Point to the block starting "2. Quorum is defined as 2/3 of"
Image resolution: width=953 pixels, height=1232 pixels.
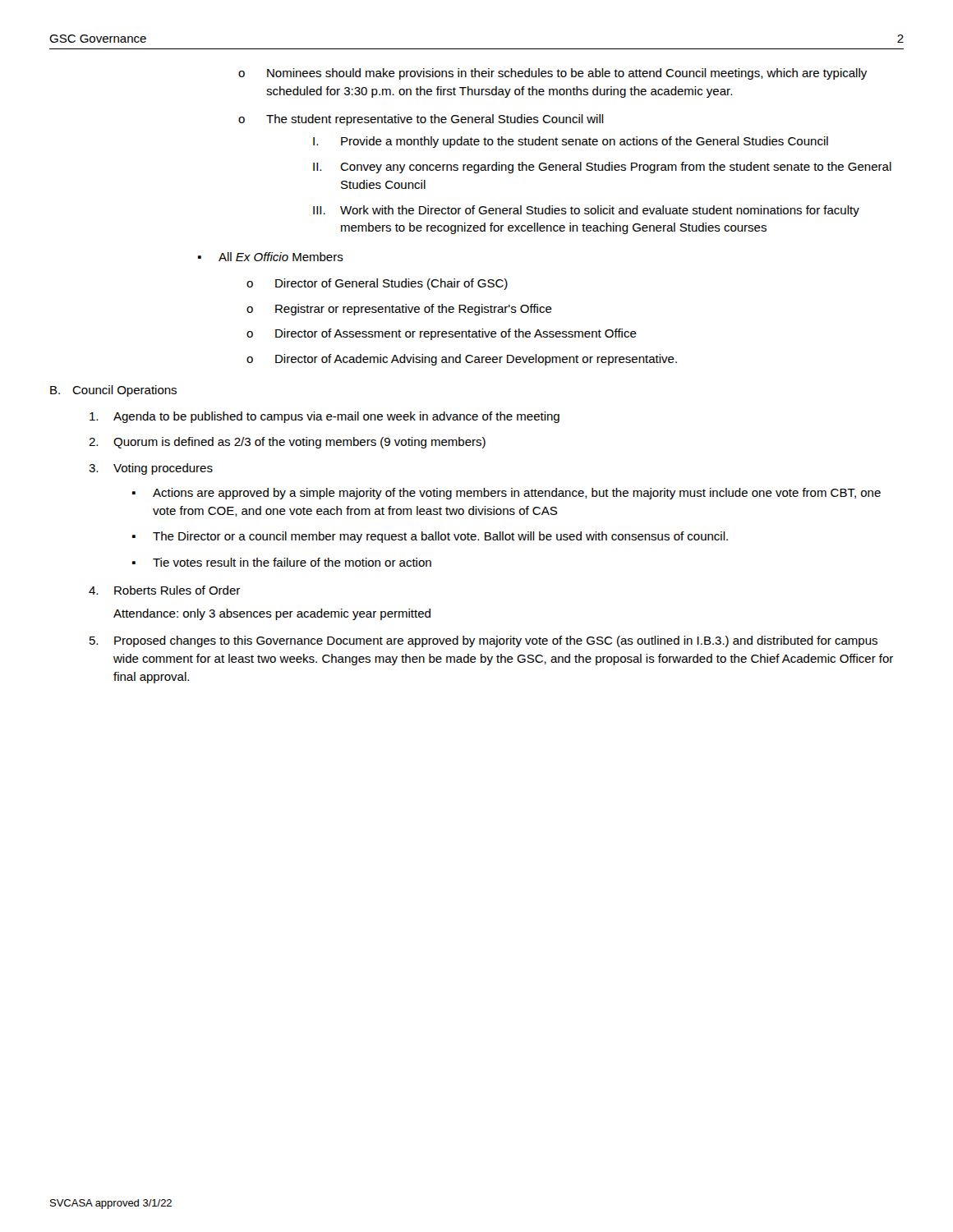[x=496, y=442]
